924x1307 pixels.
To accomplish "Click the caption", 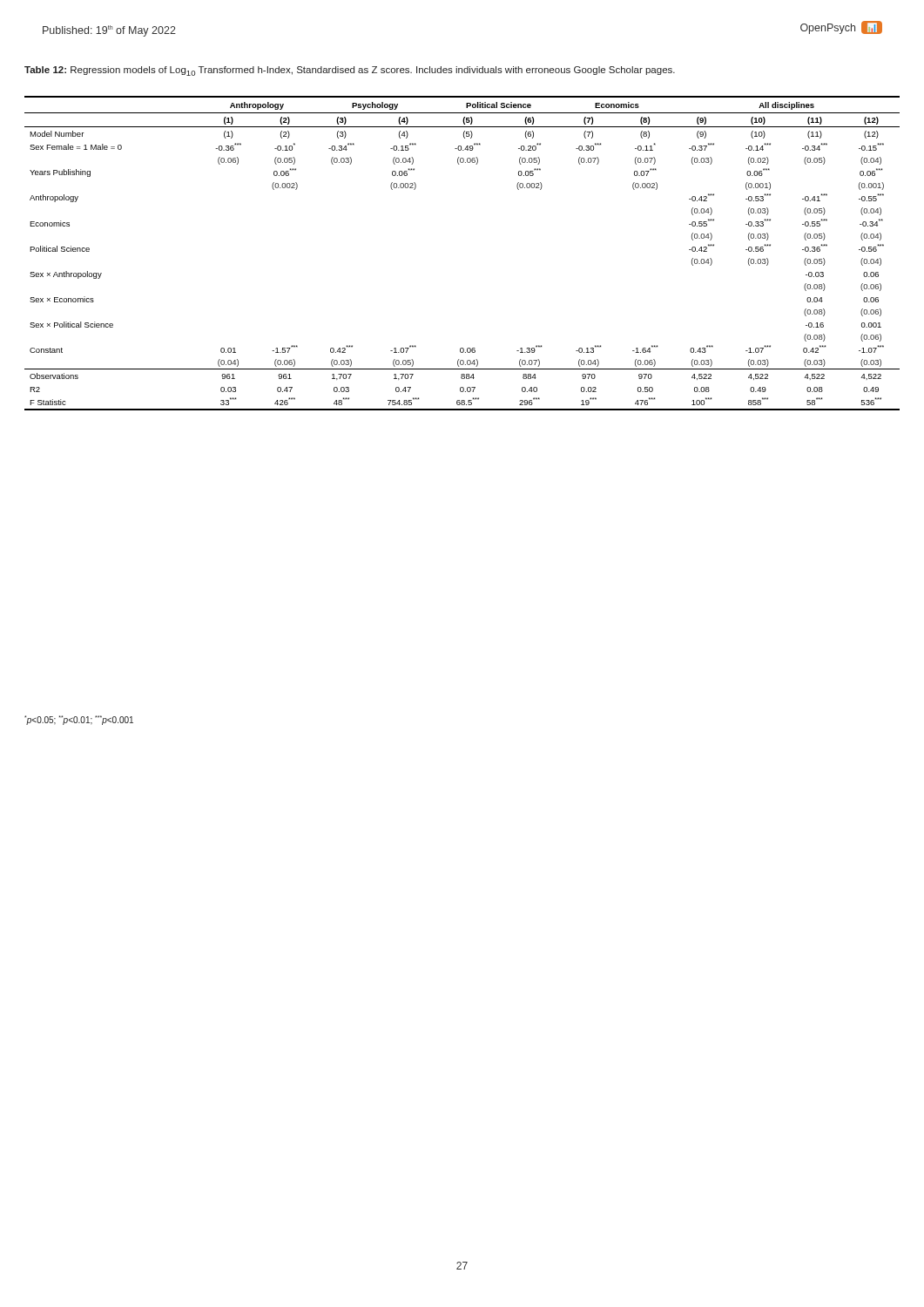I will tap(350, 71).
